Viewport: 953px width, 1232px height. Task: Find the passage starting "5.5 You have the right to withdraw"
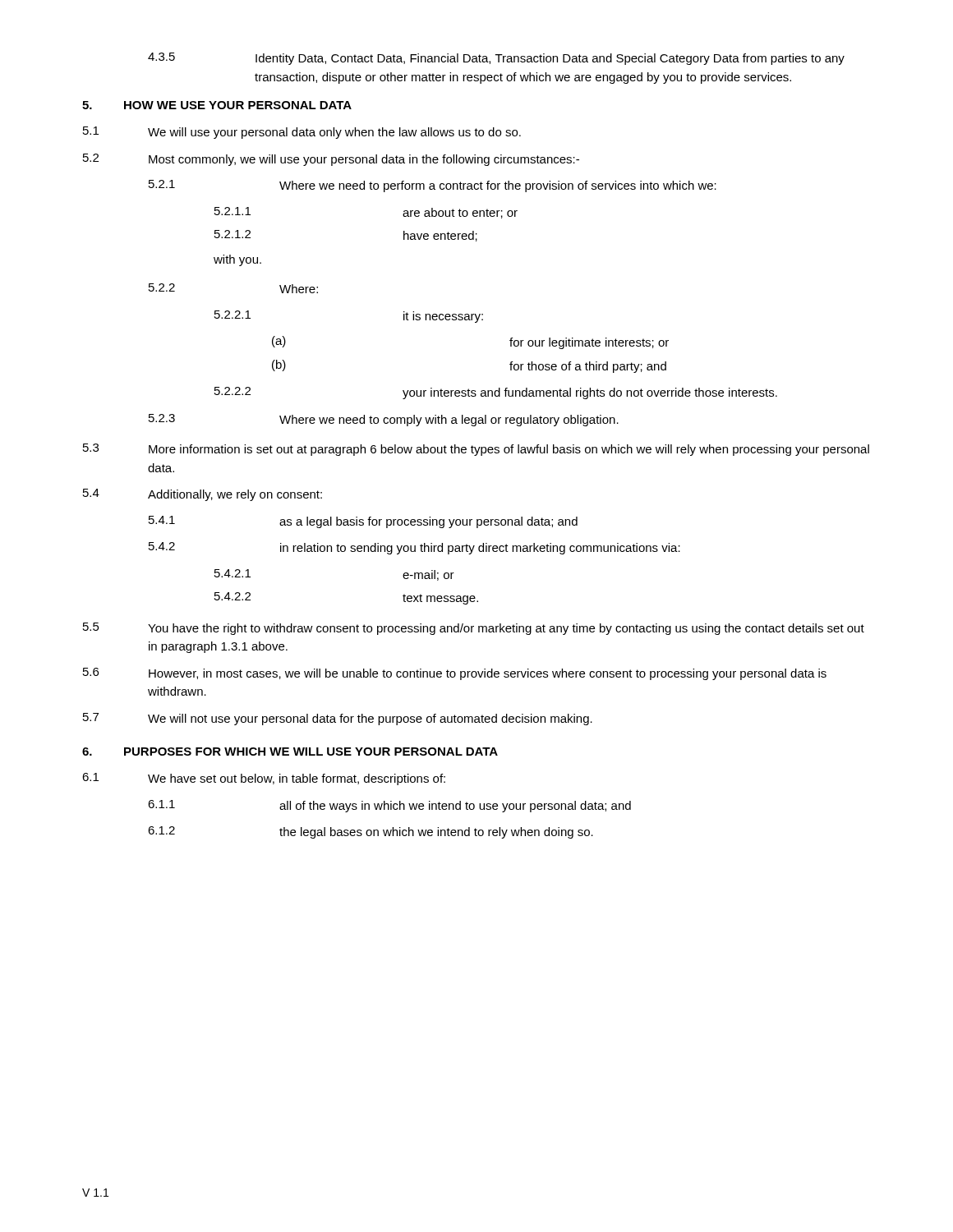pyautogui.click(x=476, y=637)
